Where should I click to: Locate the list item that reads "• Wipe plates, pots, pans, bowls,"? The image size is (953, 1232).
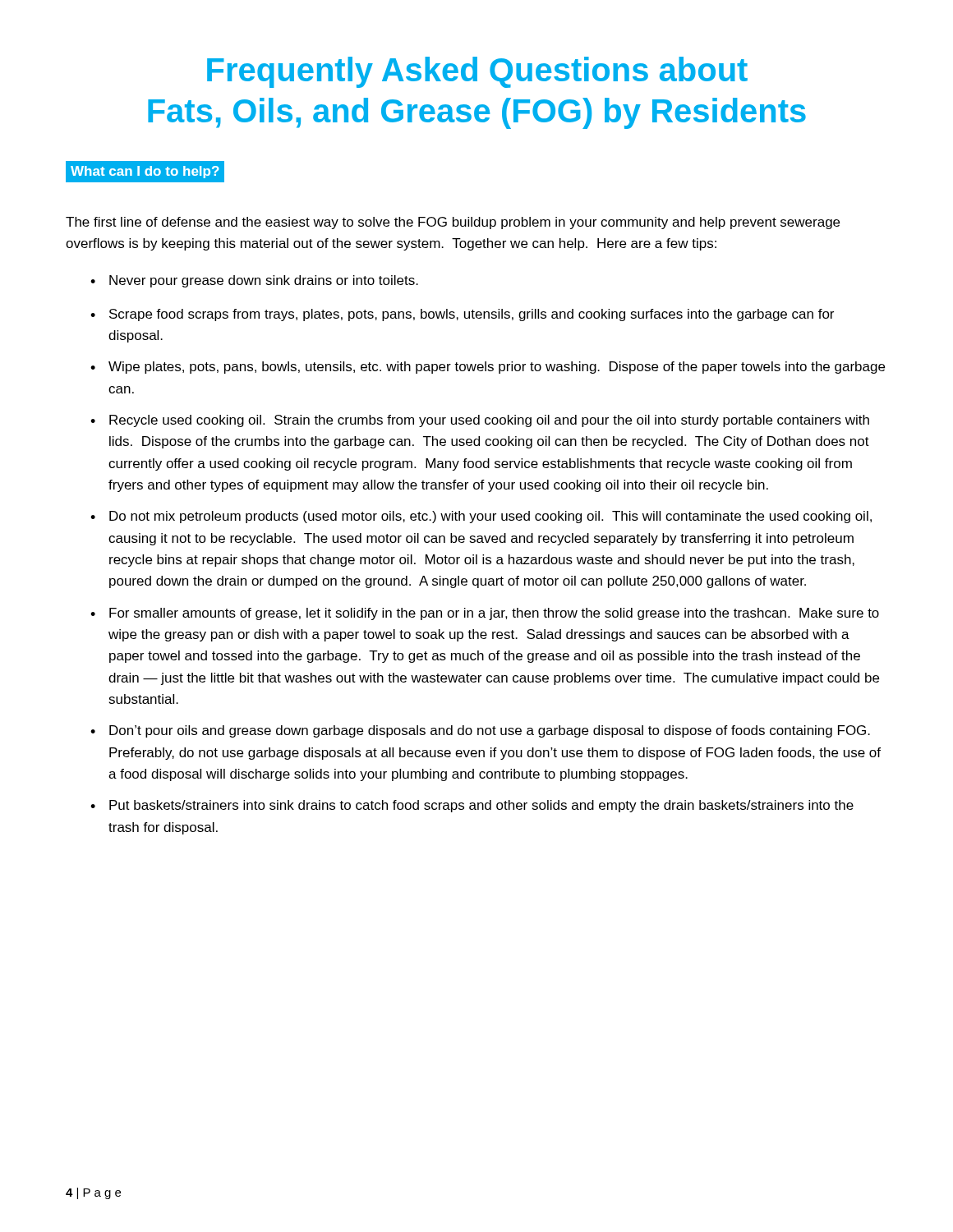(x=489, y=378)
